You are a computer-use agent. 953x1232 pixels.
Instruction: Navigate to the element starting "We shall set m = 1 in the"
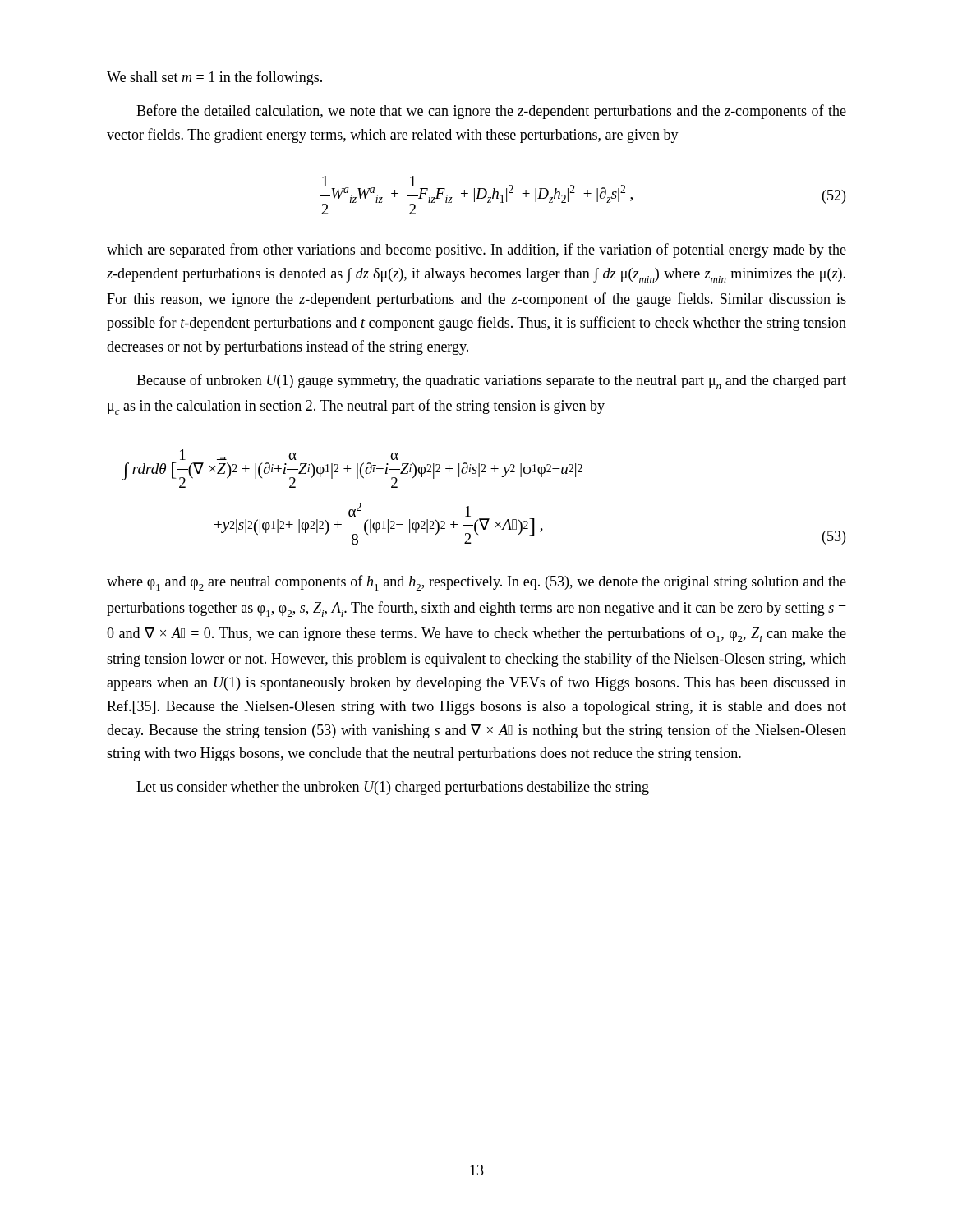pos(215,77)
